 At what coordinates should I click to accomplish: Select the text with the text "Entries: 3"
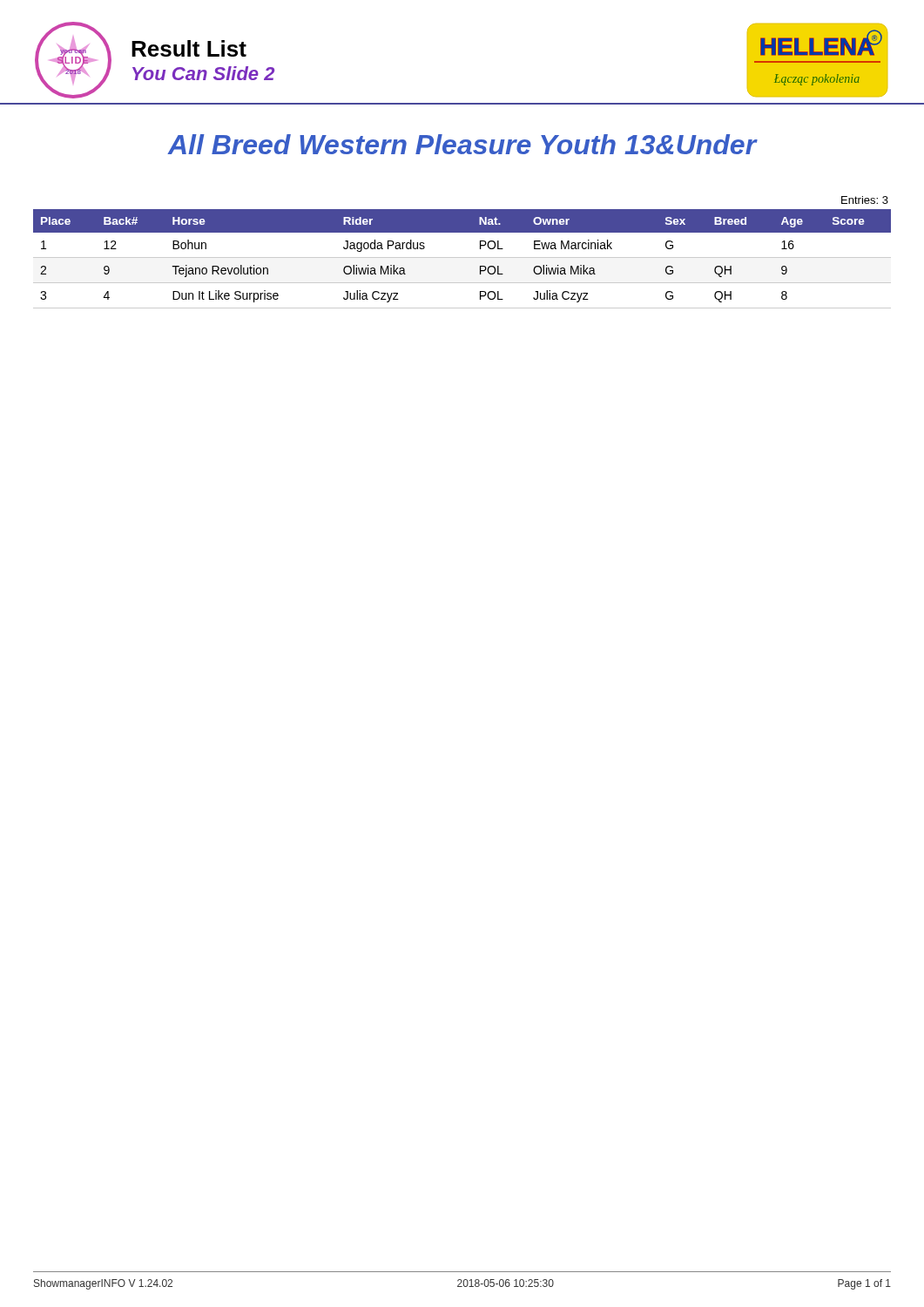pos(864,200)
